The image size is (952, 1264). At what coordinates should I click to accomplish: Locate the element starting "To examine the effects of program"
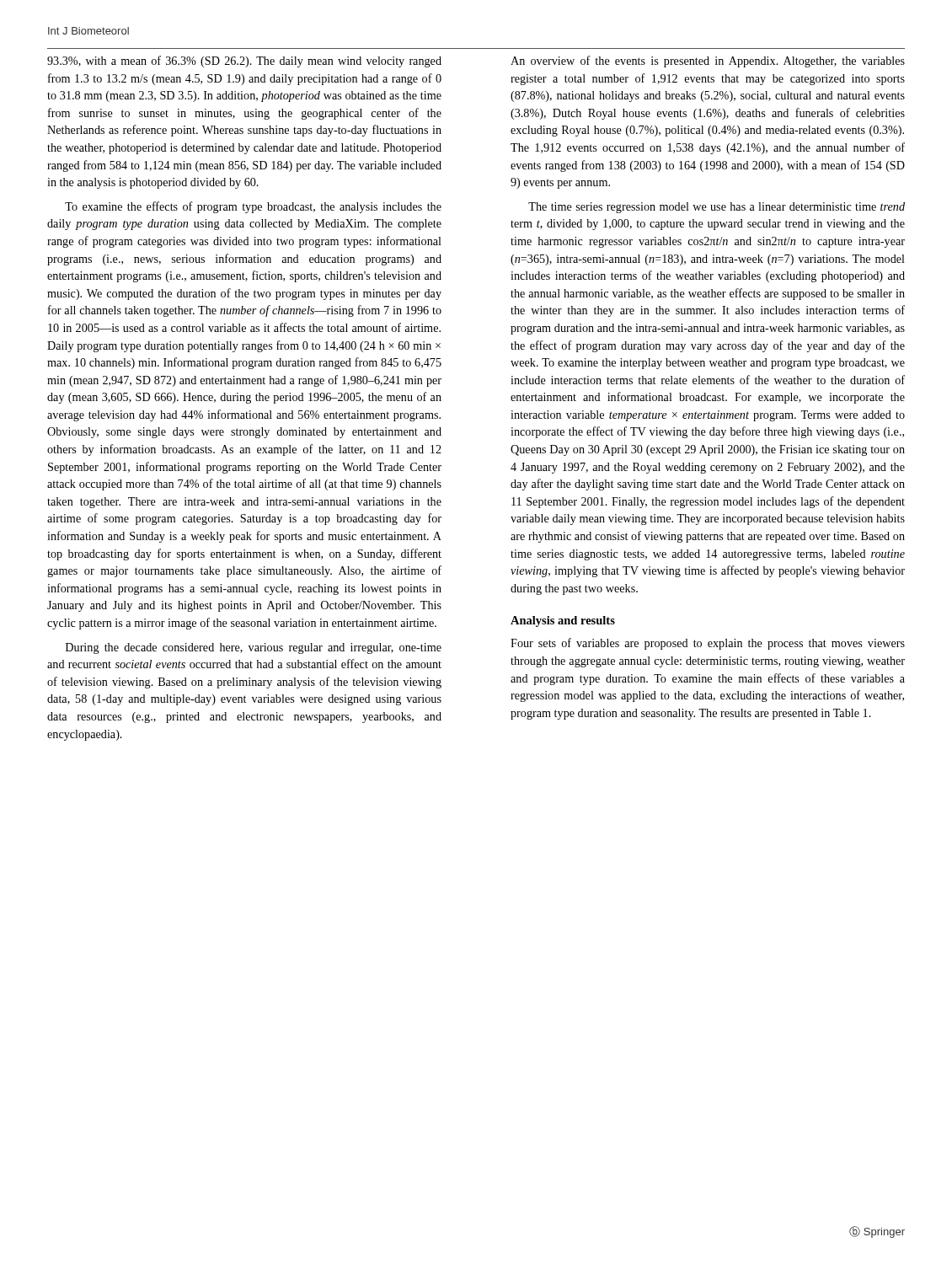tap(244, 415)
